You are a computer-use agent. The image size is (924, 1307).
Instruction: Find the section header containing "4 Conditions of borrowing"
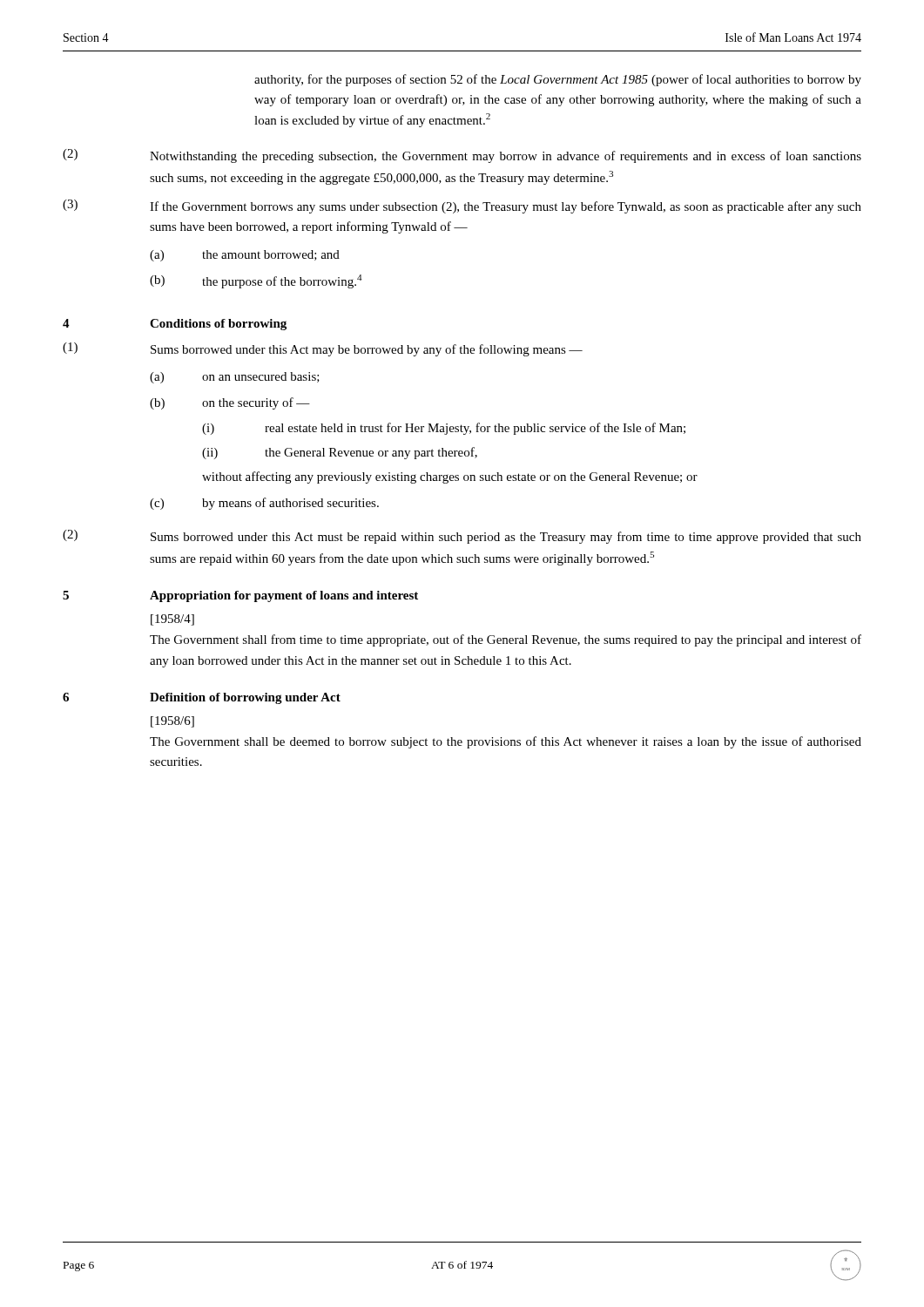click(x=175, y=325)
